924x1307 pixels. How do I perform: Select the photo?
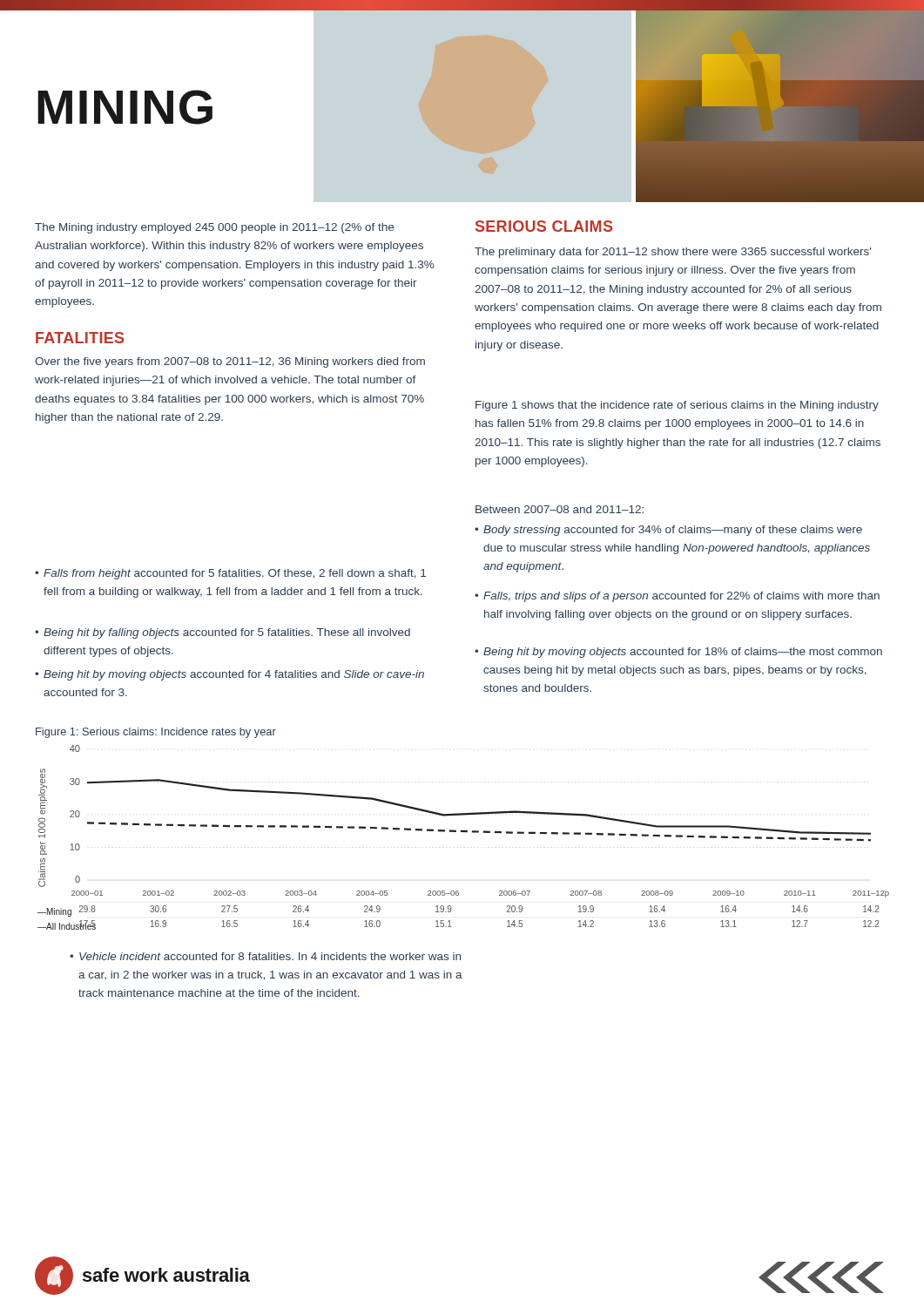[619, 106]
